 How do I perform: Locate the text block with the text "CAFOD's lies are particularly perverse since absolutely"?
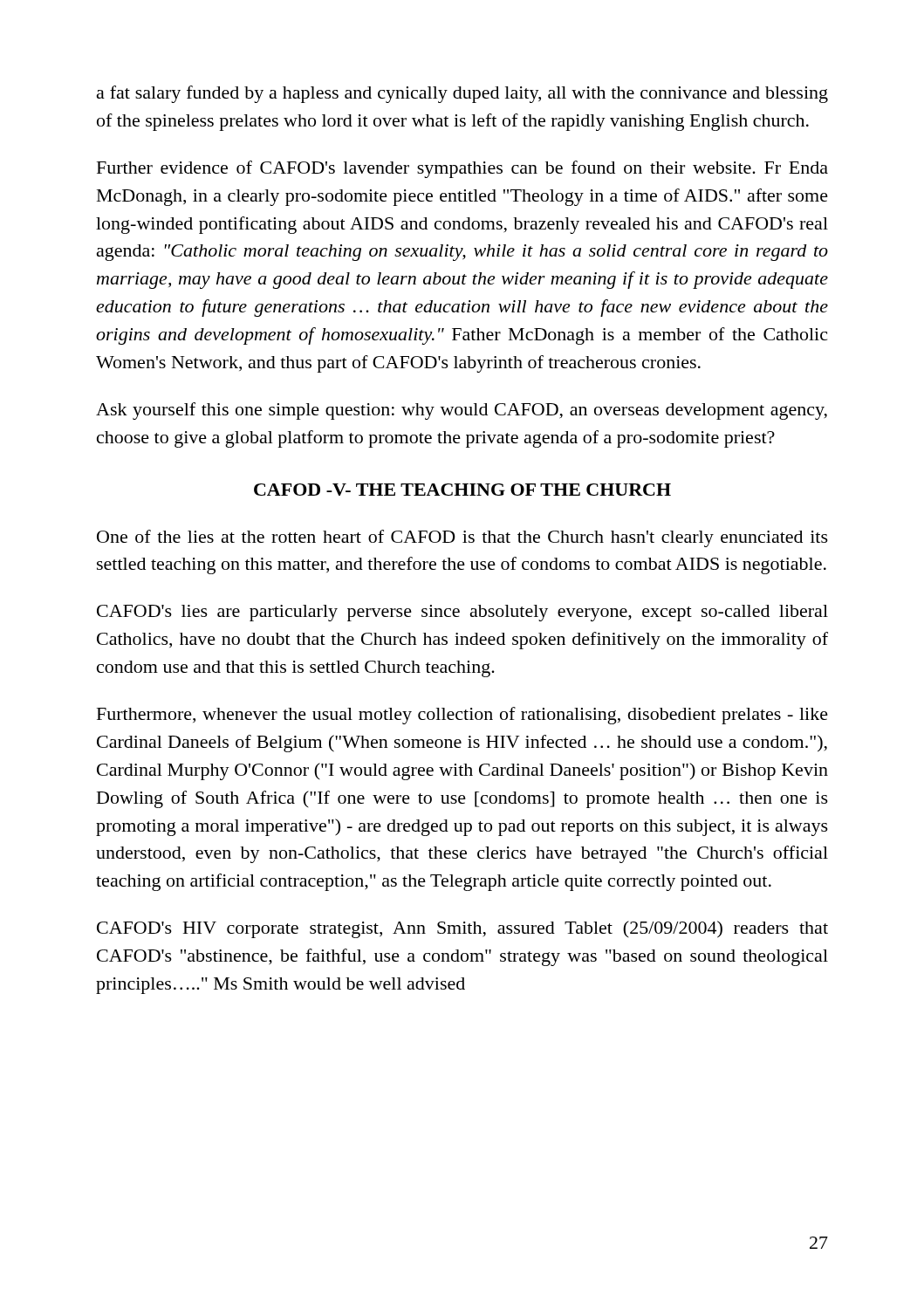[x=462, y=639]
